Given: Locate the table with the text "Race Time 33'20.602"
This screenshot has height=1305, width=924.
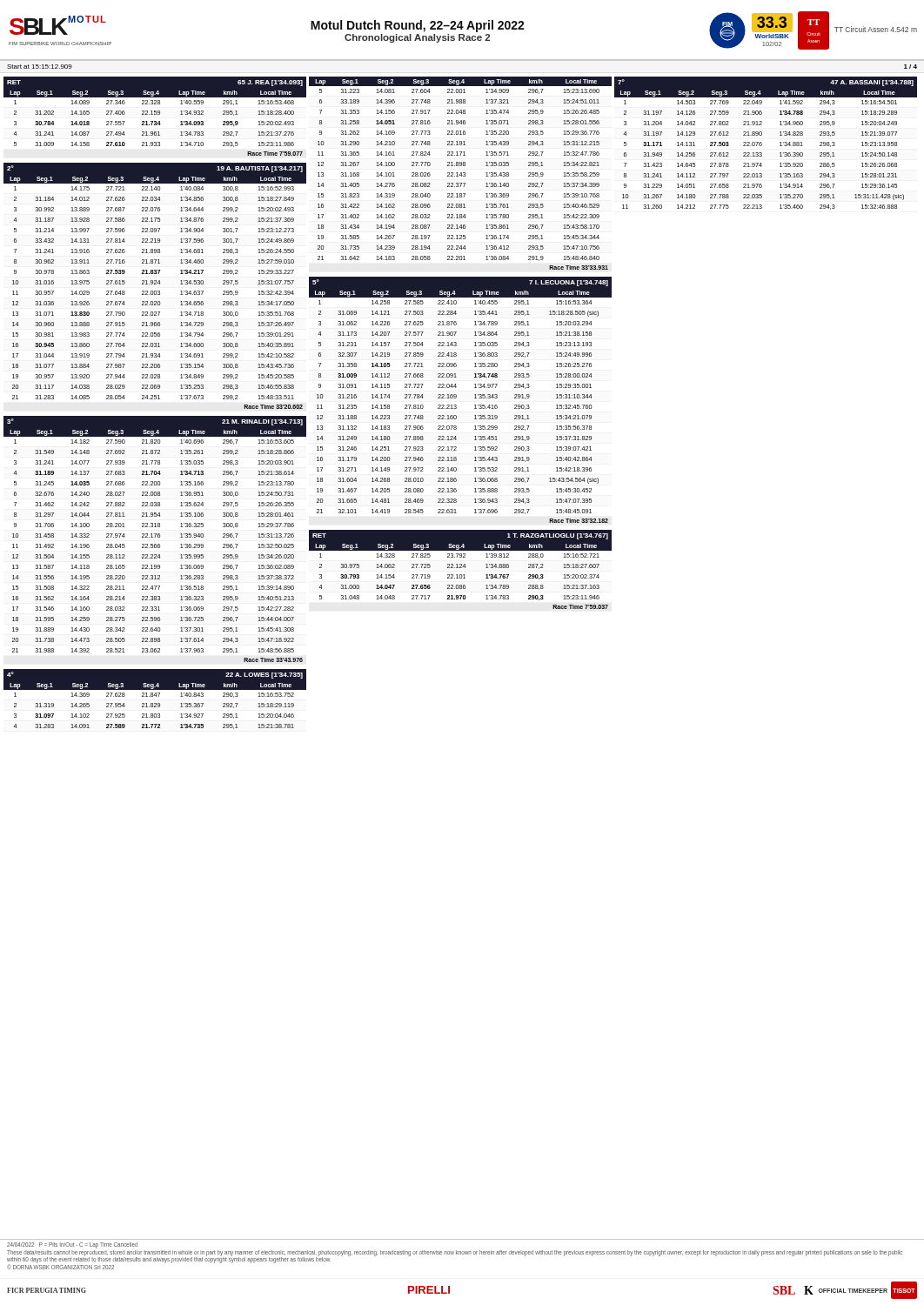Looking at the screenshot, I should pos(155,287).
